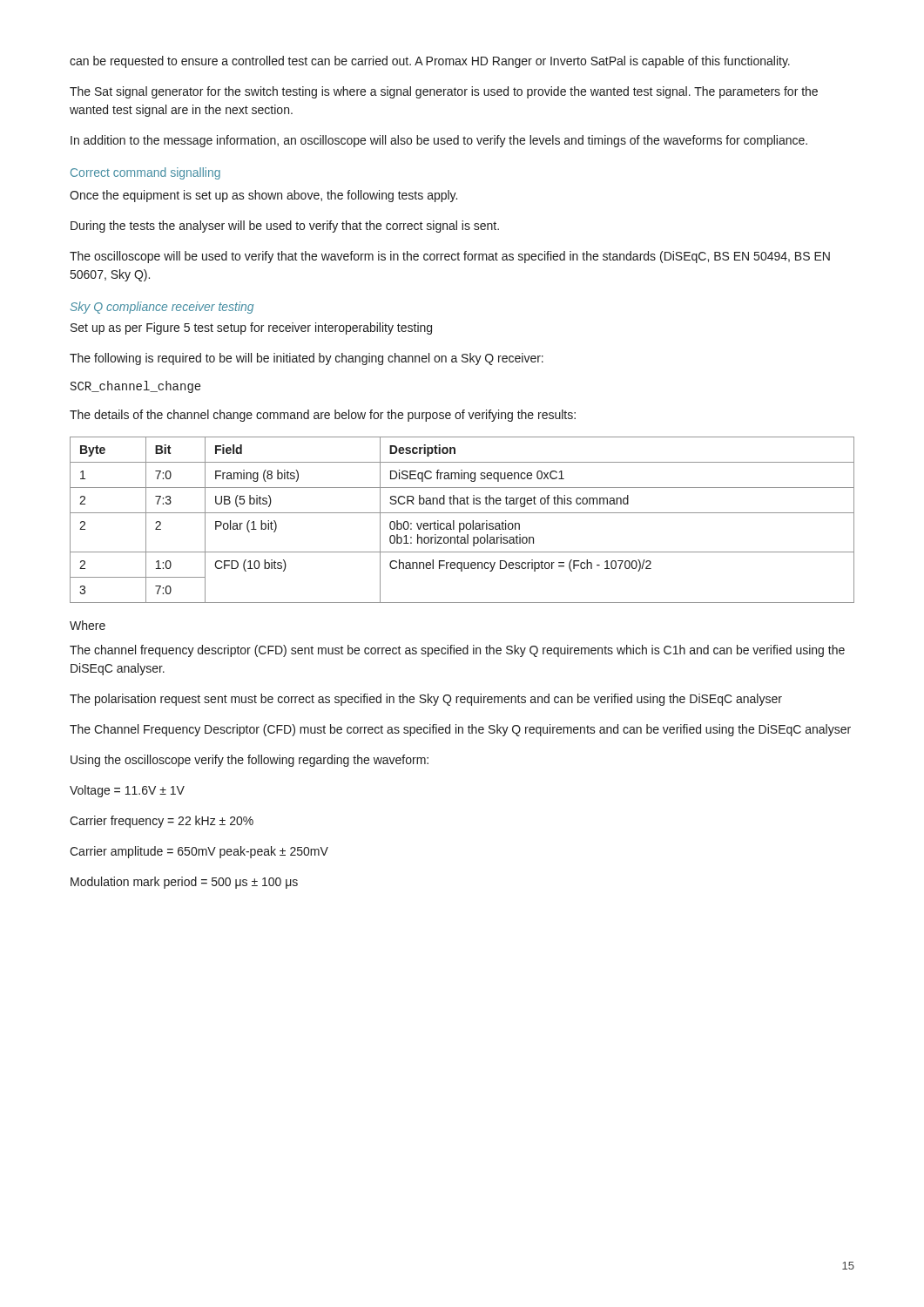Viewport: 924px width, 1307px height.
Task: Find the block on this page that starts "The following is"
Action: pyautogui.click(x=307, y=358)
